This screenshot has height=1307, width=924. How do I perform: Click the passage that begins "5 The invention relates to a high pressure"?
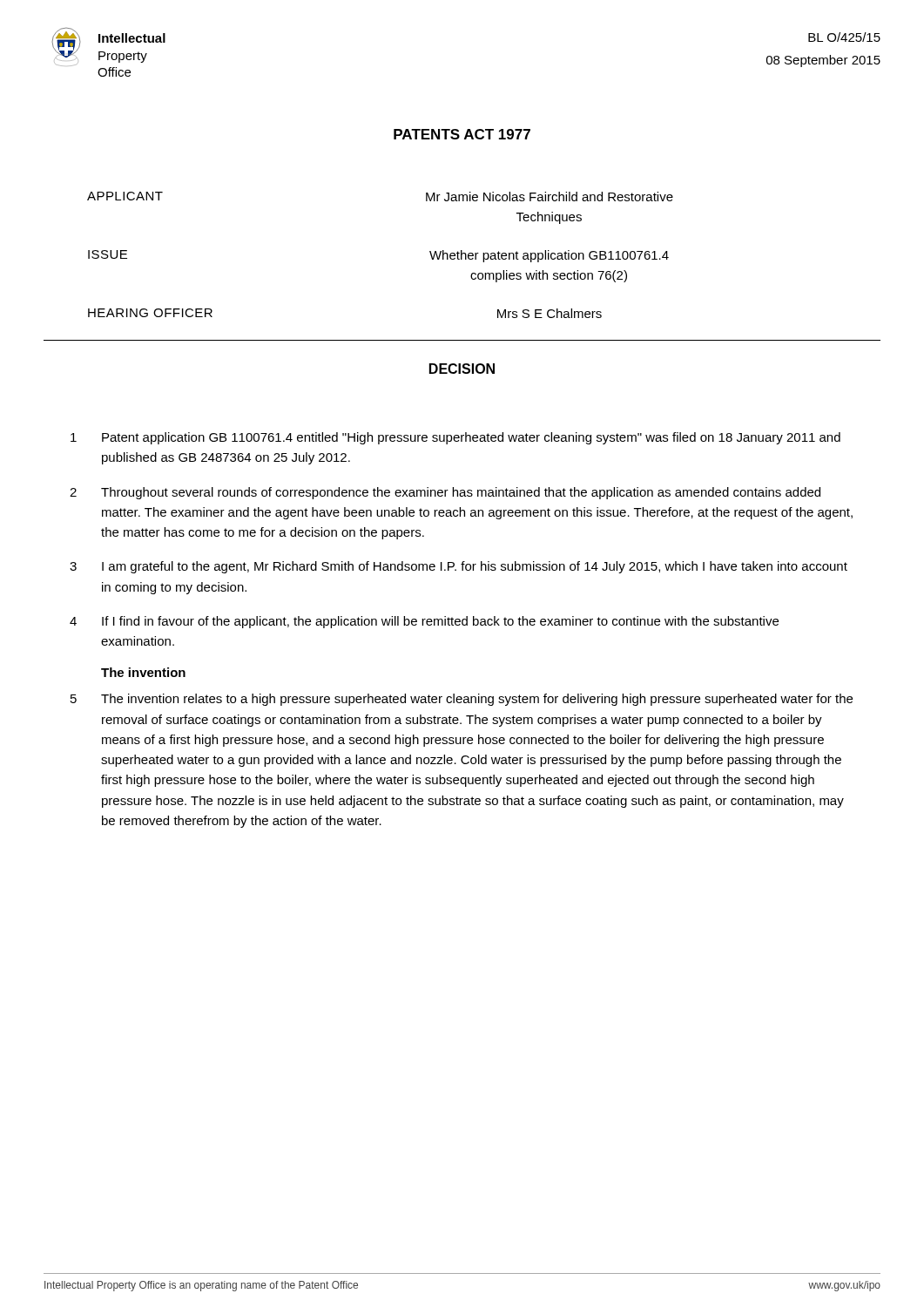pyautogui.click(x=462, y=759)
